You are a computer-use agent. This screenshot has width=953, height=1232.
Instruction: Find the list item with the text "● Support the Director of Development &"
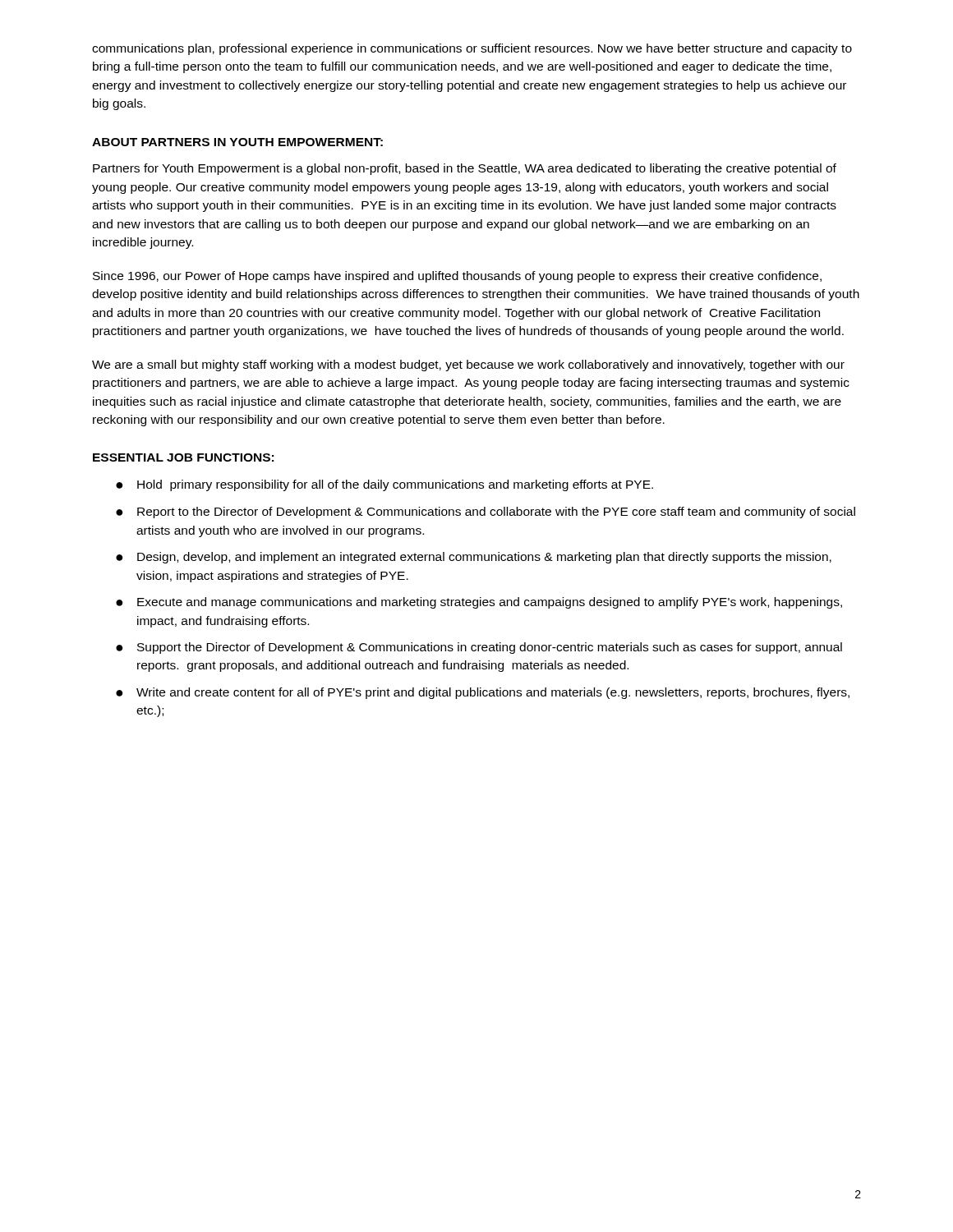click(488, 657)
